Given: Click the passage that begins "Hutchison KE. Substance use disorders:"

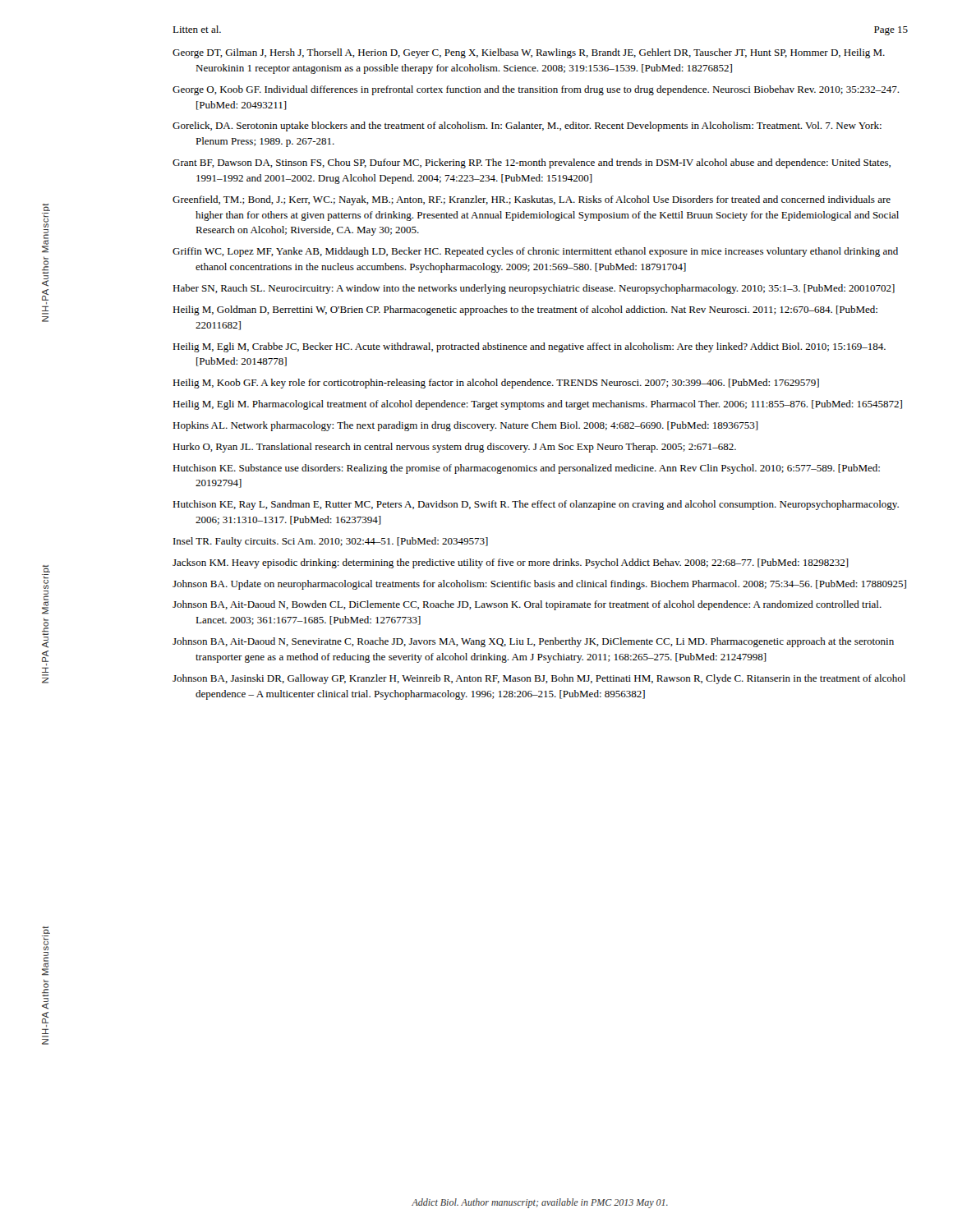Looking at the screenshot, I should coord(527,475).
